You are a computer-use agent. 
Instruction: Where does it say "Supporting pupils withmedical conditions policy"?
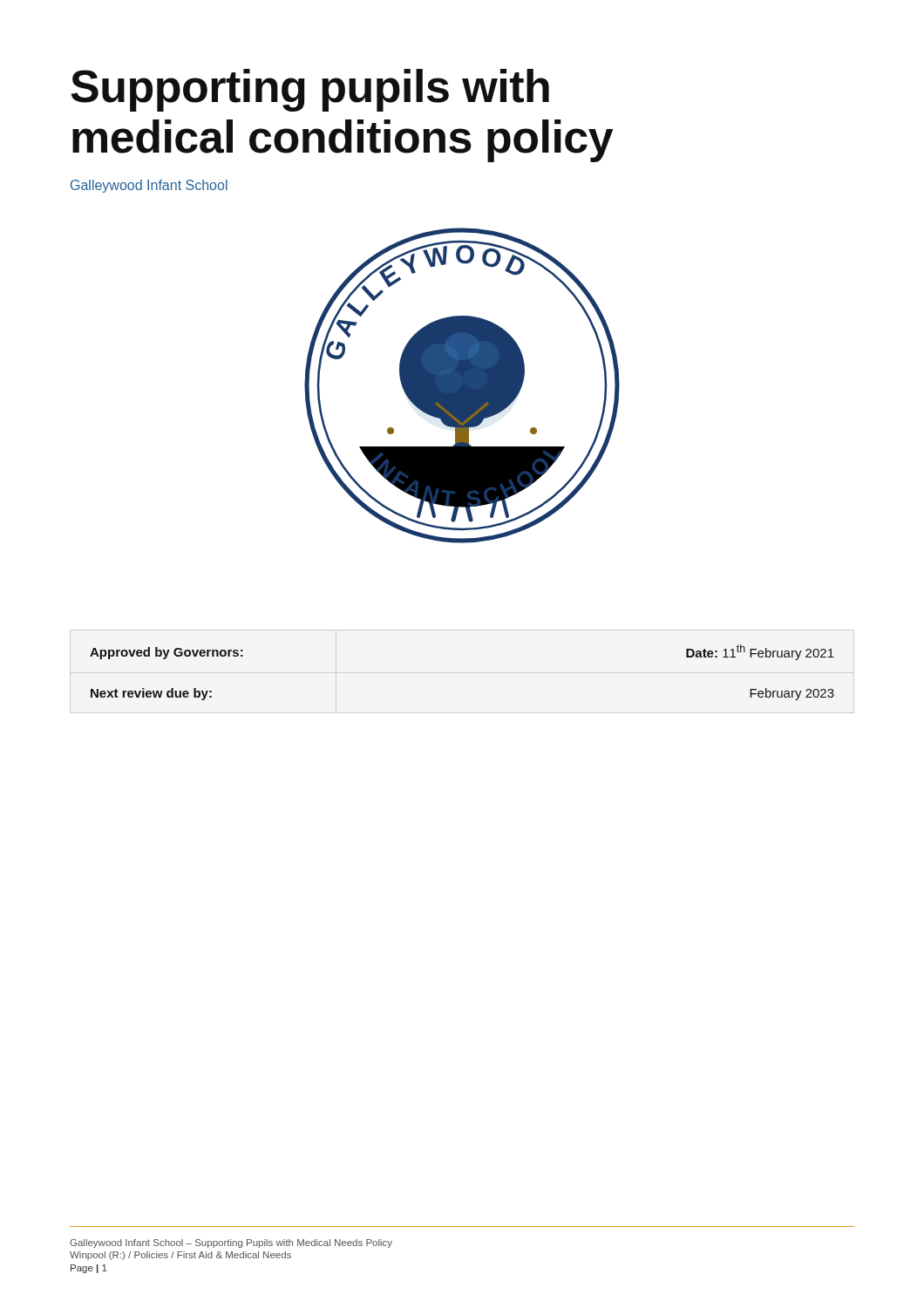pos(462,112)
